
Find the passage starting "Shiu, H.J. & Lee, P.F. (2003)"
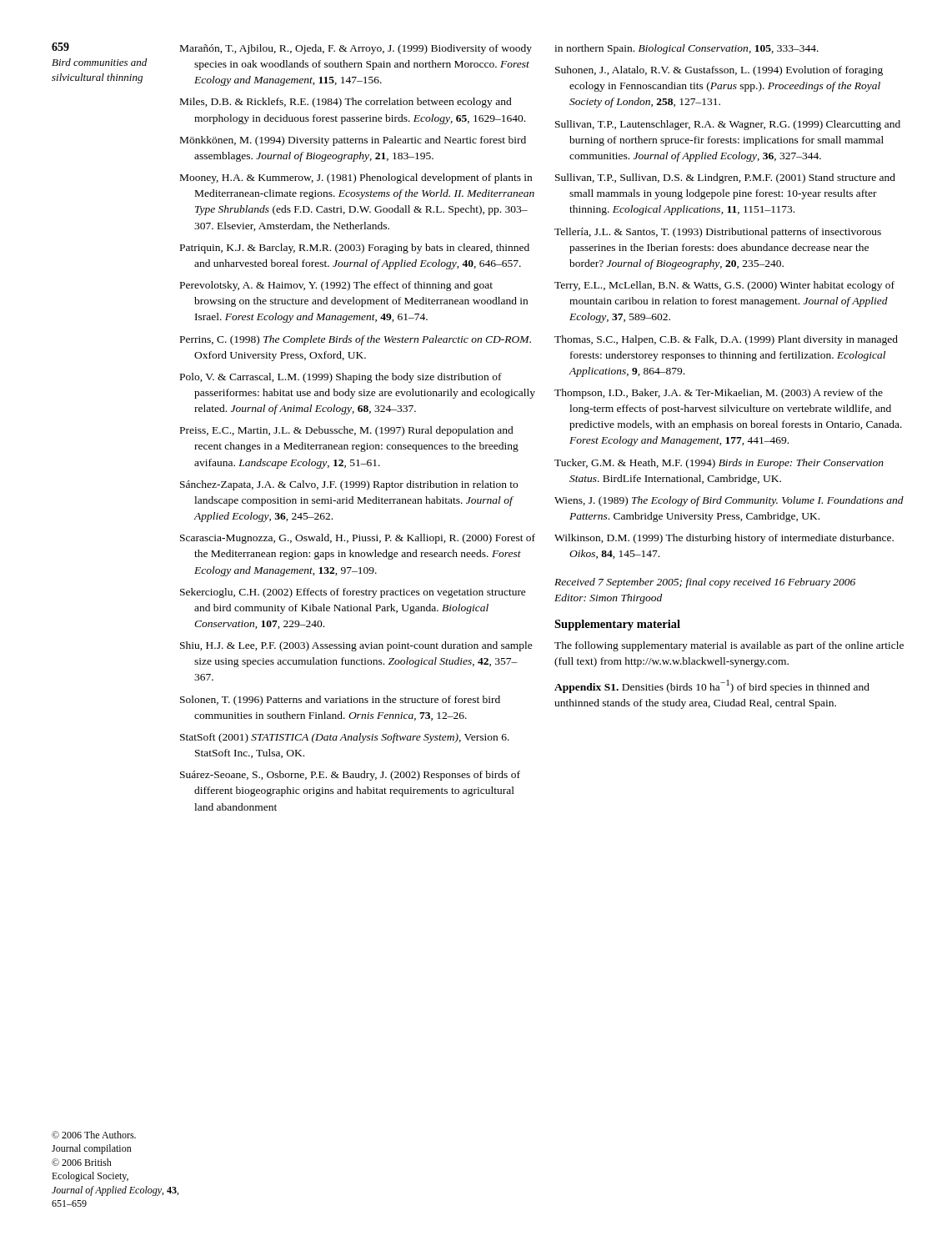click(x=356, y=661)
